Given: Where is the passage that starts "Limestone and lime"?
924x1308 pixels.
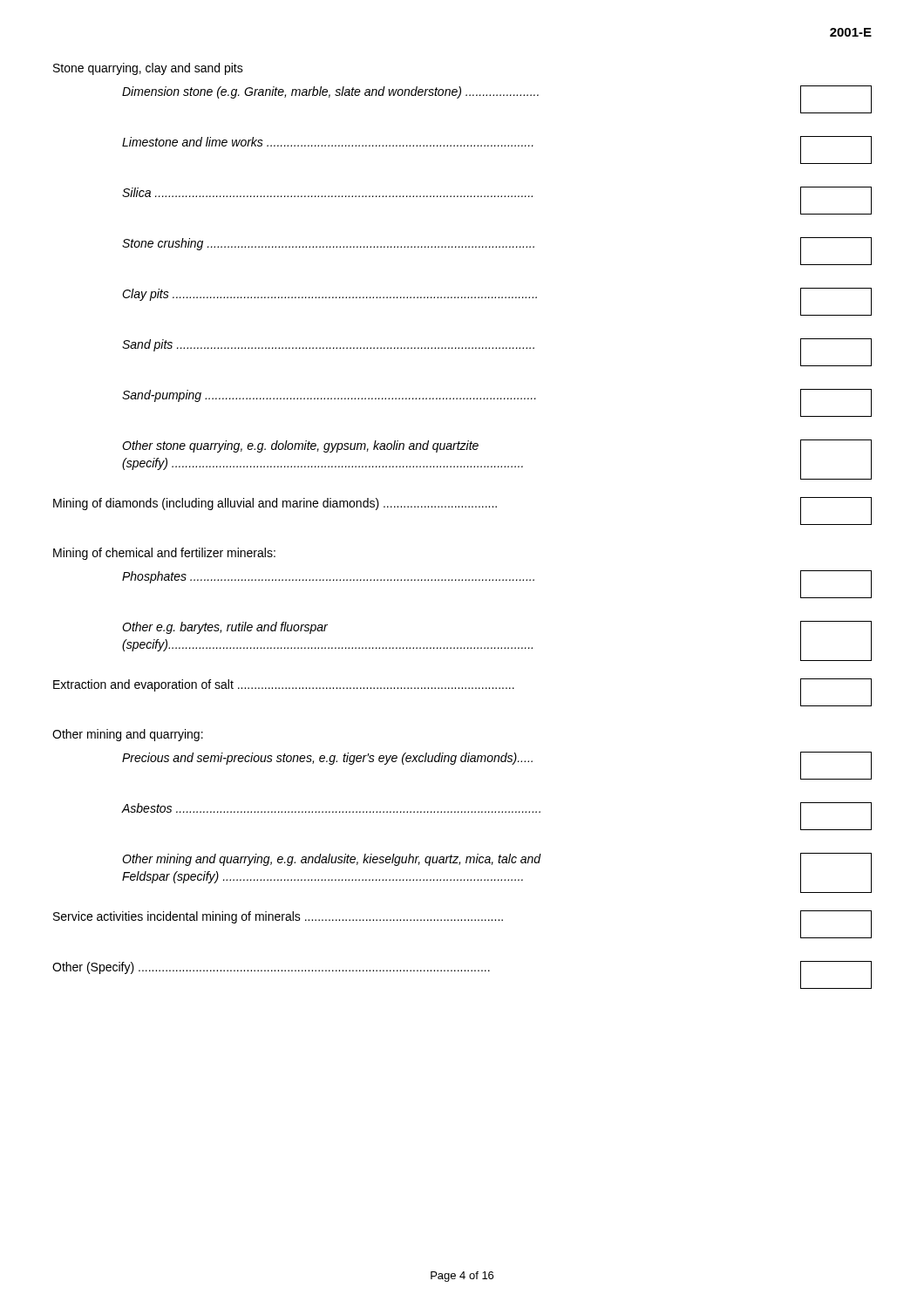Looking at the screenshot, I should pos(497,149).
